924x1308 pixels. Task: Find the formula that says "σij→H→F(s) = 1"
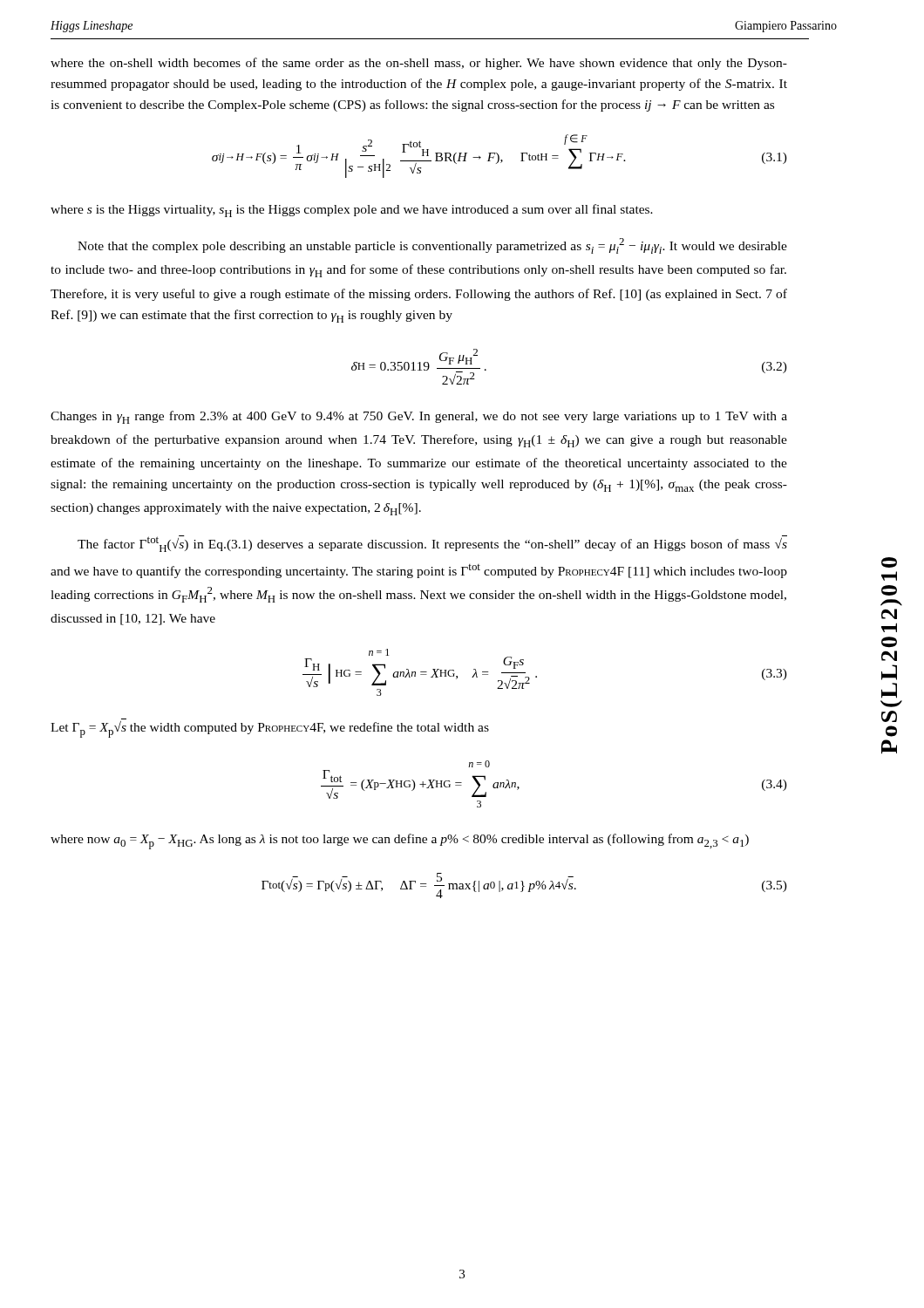pyautogui.click(x=499, y=157)
